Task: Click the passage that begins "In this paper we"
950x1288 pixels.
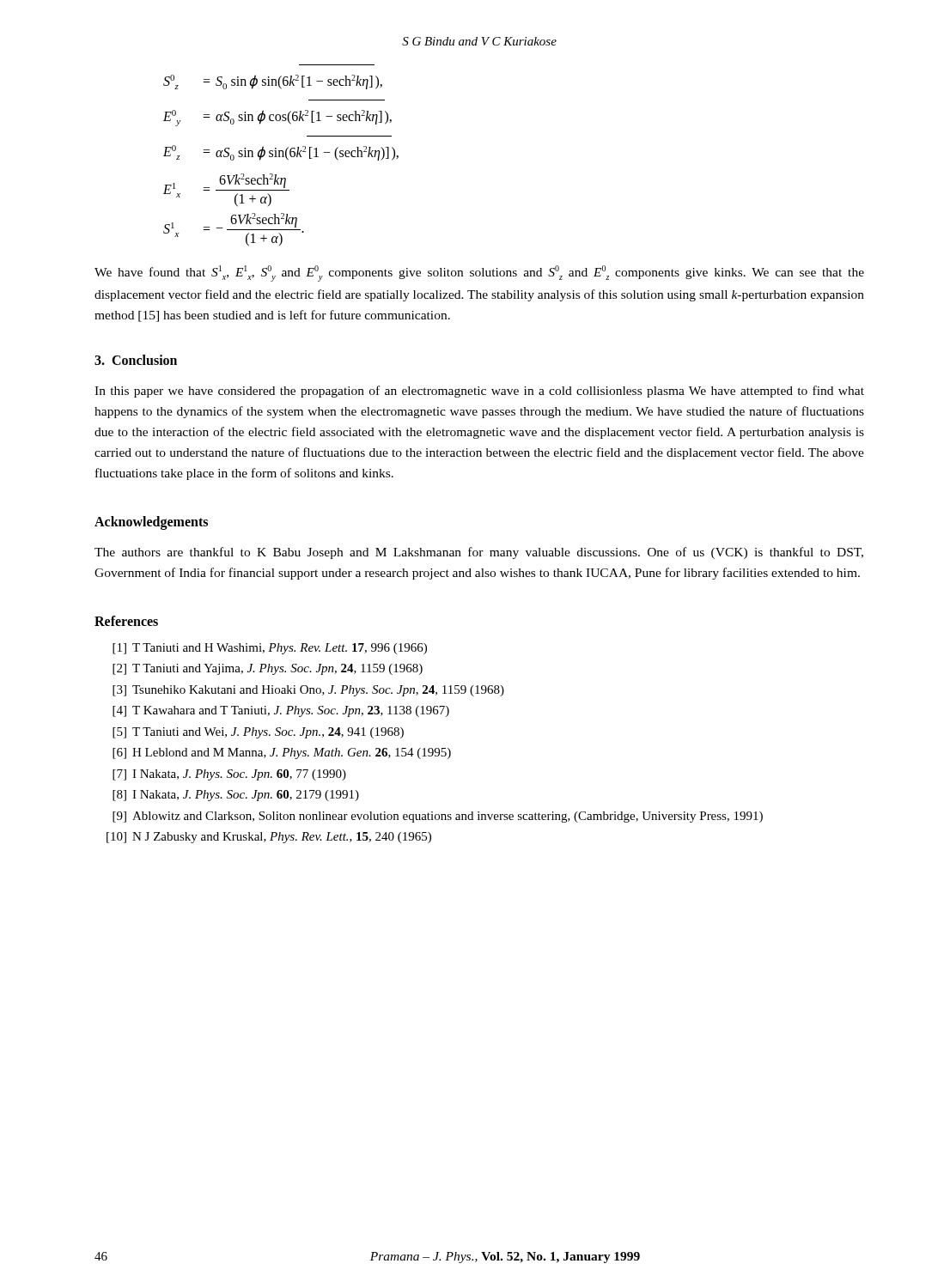Action: coord(479,431)
